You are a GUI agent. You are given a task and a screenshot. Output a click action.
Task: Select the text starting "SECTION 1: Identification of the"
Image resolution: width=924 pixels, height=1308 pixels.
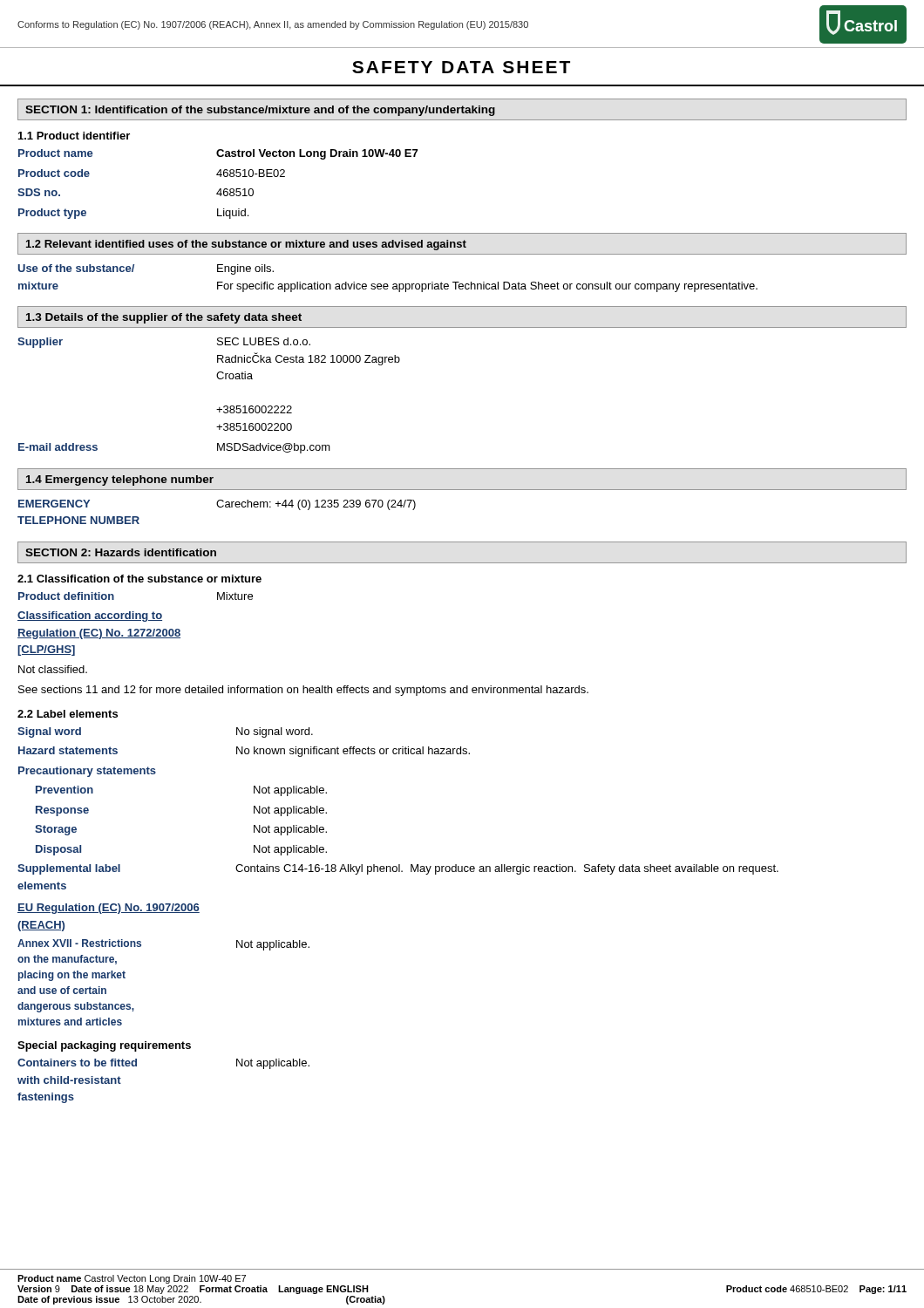[x=260, y=109]
